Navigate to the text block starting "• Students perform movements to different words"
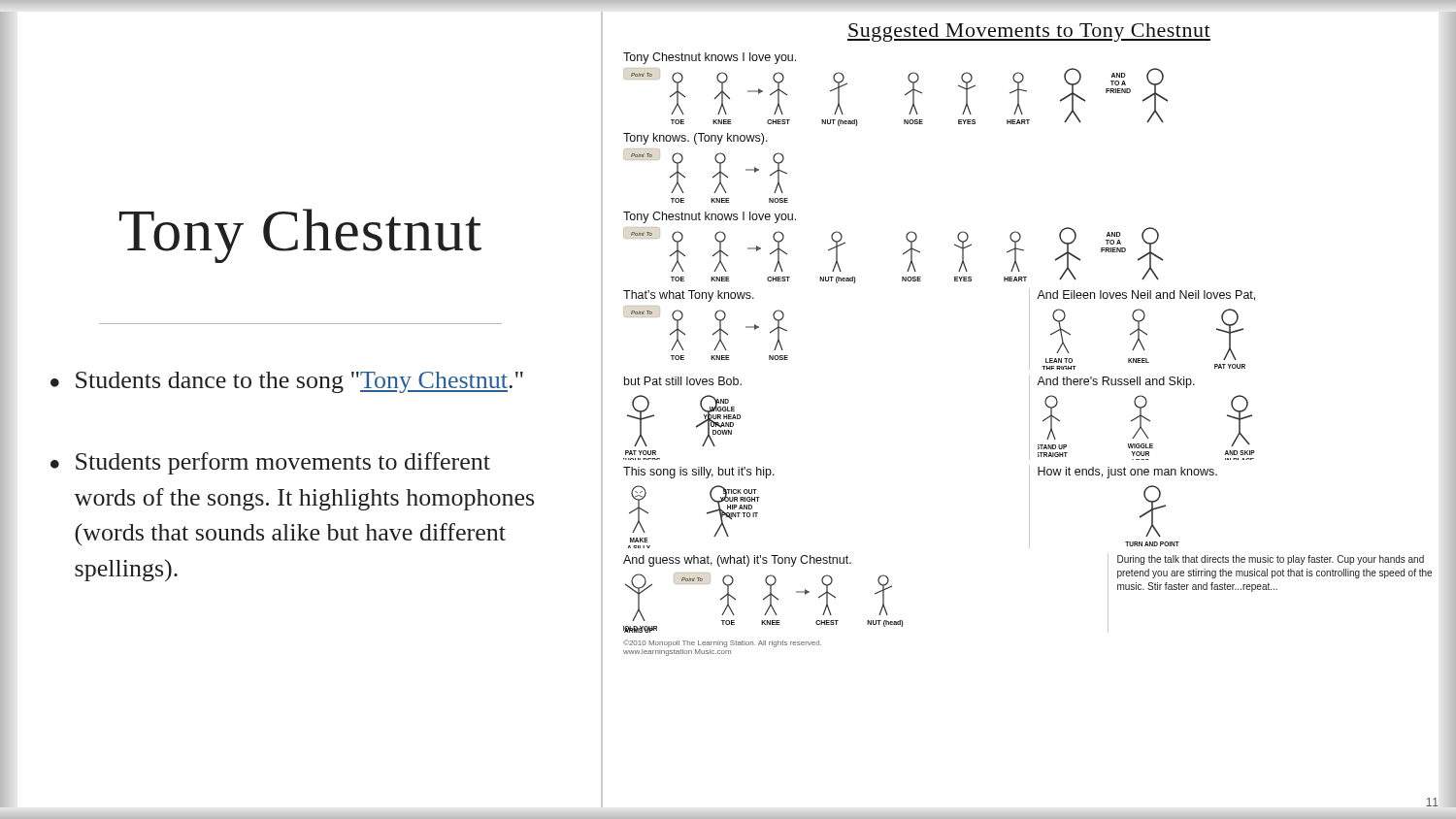1456x819 pixels. [x=300, y=515]
